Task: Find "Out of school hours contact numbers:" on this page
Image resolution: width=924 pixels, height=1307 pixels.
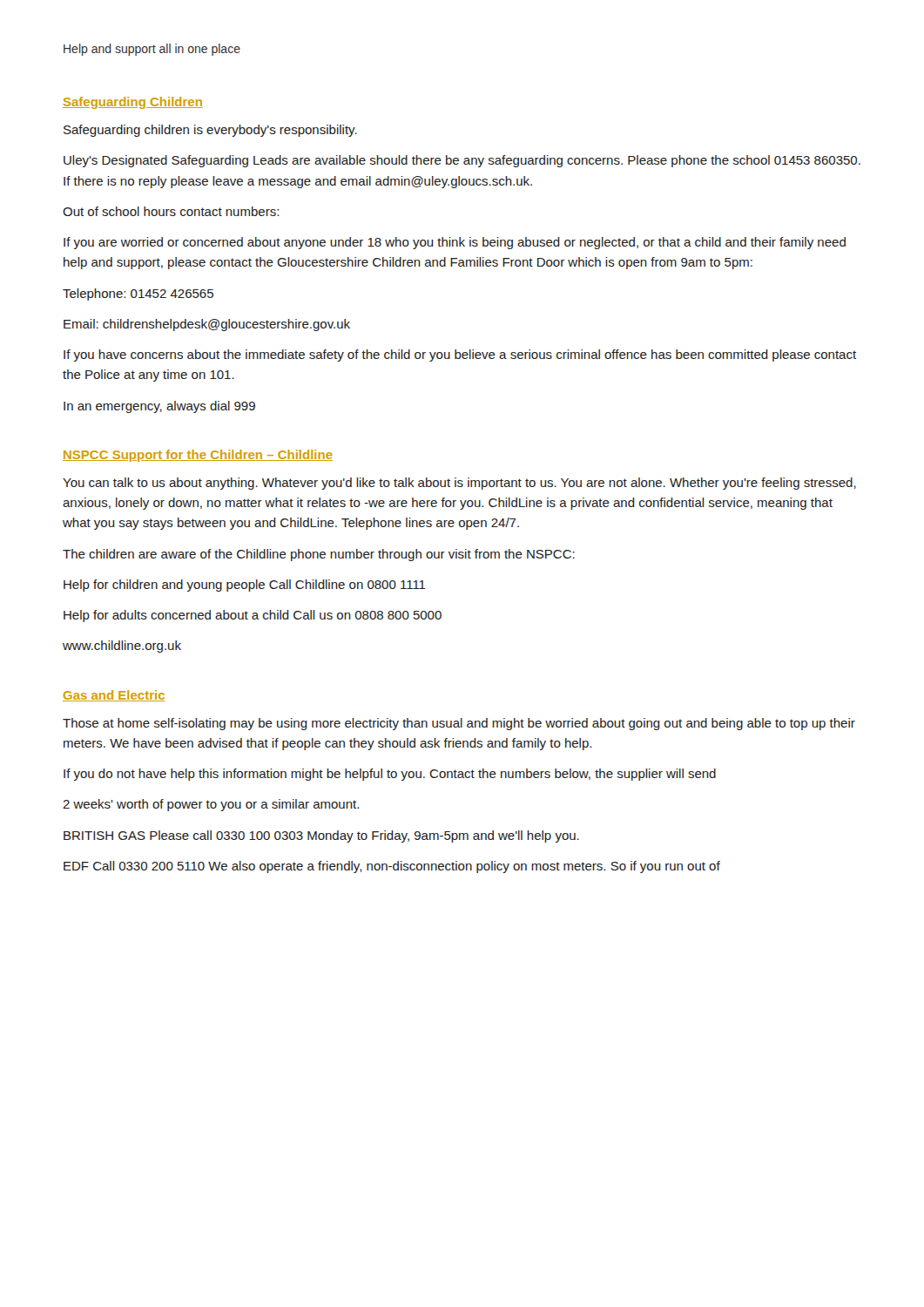Action: click(x=171, y=211)
